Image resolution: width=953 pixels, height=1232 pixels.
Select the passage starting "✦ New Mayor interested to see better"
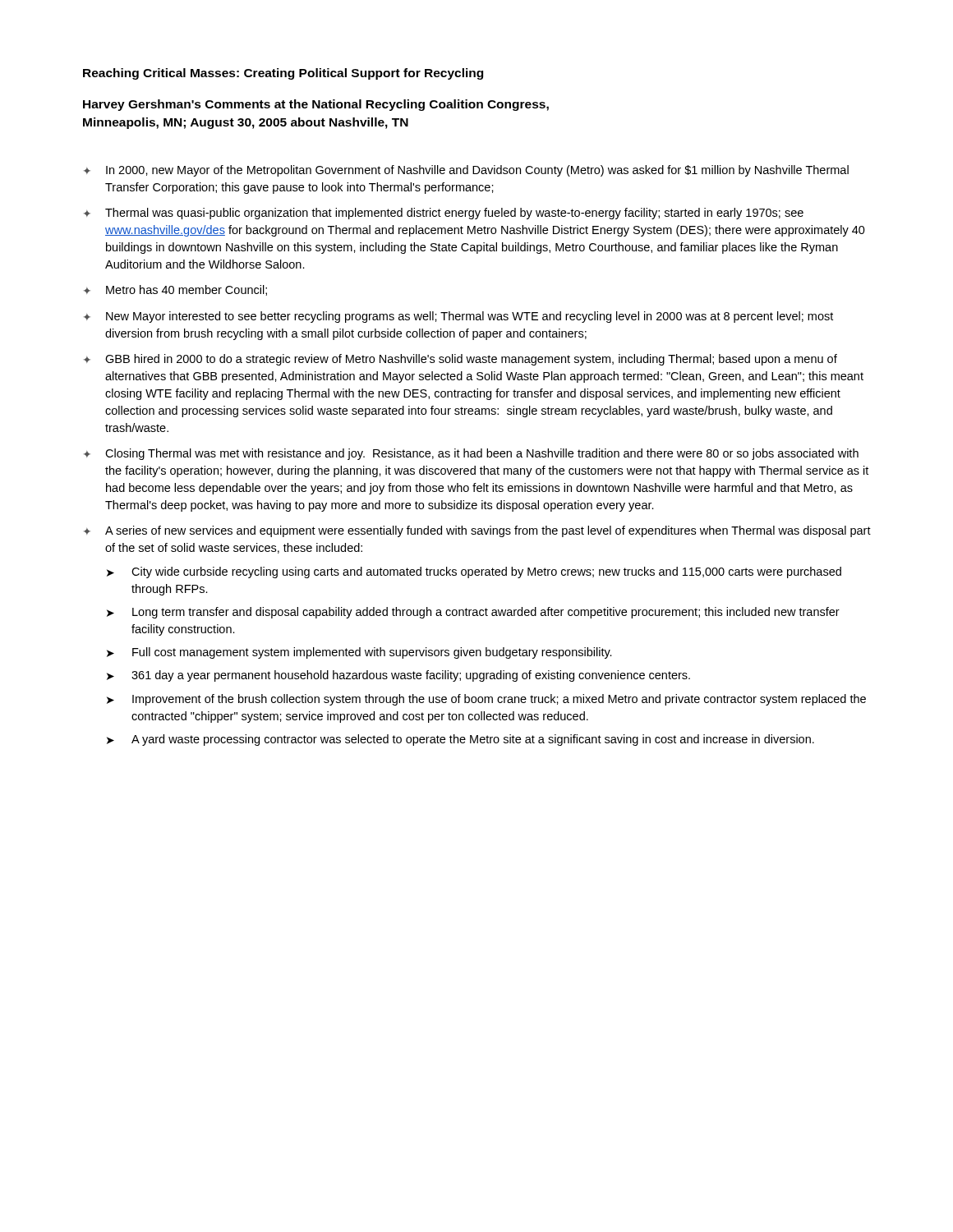(x=476, y=325)
